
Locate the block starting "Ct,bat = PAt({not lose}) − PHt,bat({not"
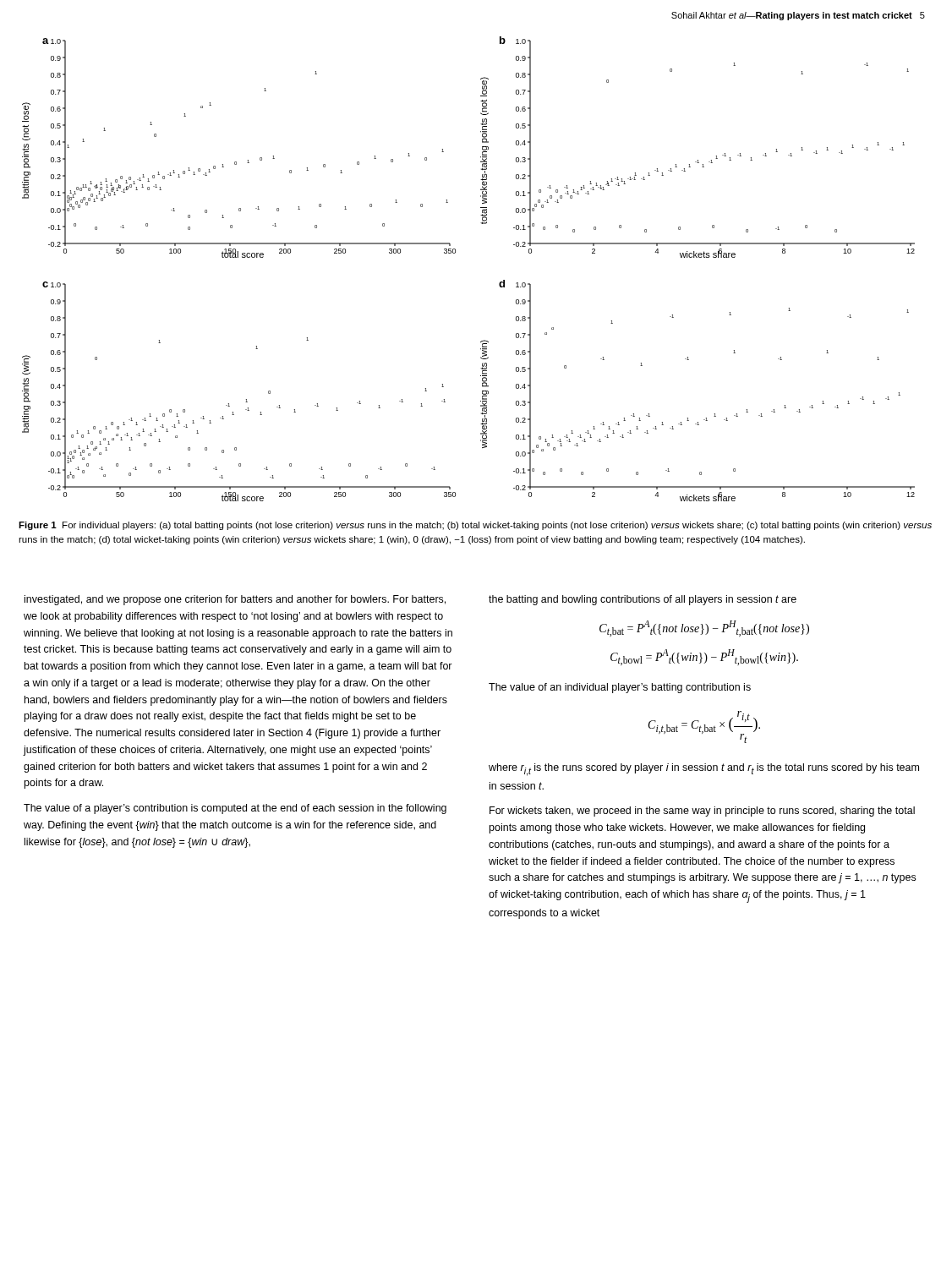pos(704,628)
